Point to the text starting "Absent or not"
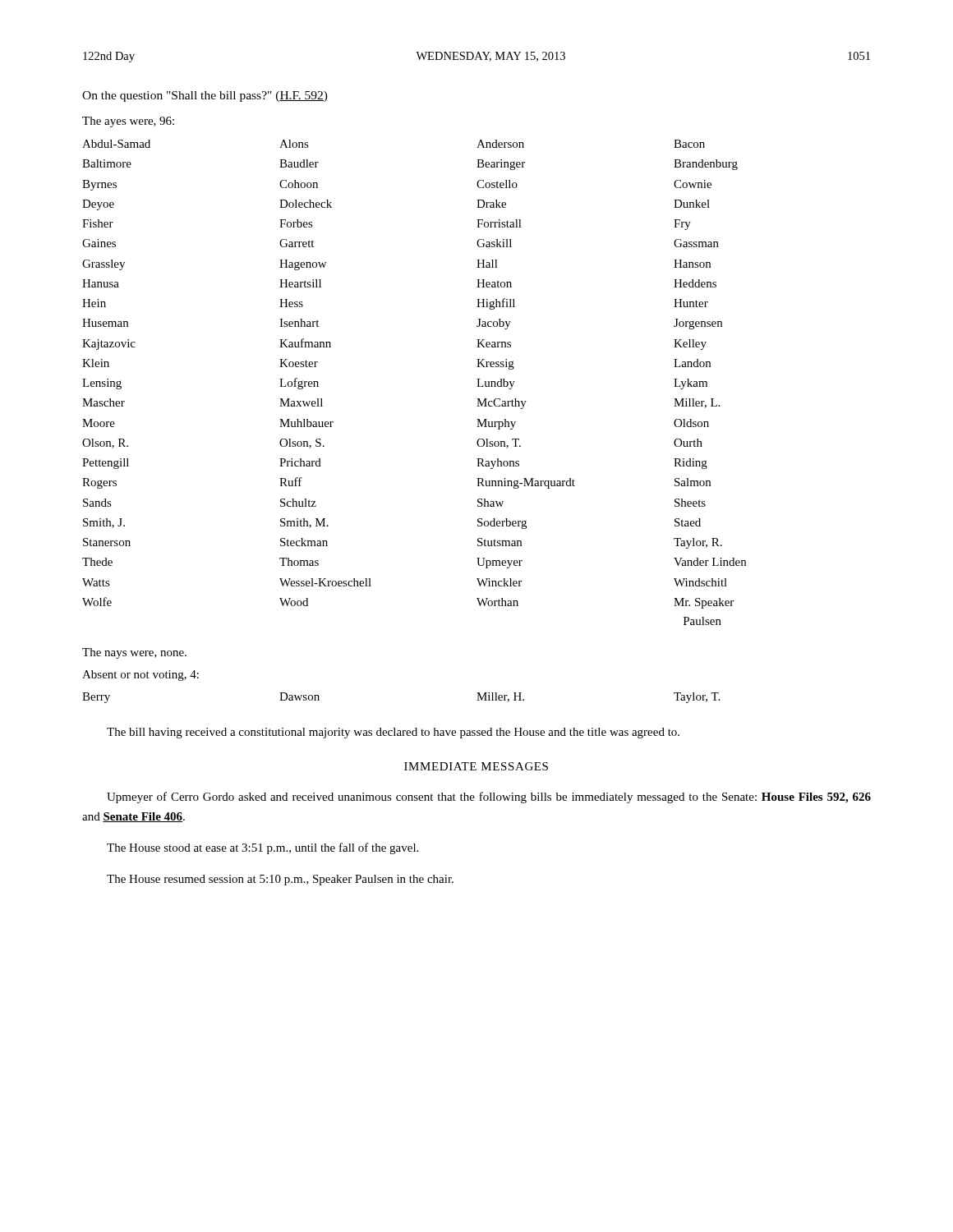Image resolution: width=953 pixels, height=1232 pixels. (141, 675)
